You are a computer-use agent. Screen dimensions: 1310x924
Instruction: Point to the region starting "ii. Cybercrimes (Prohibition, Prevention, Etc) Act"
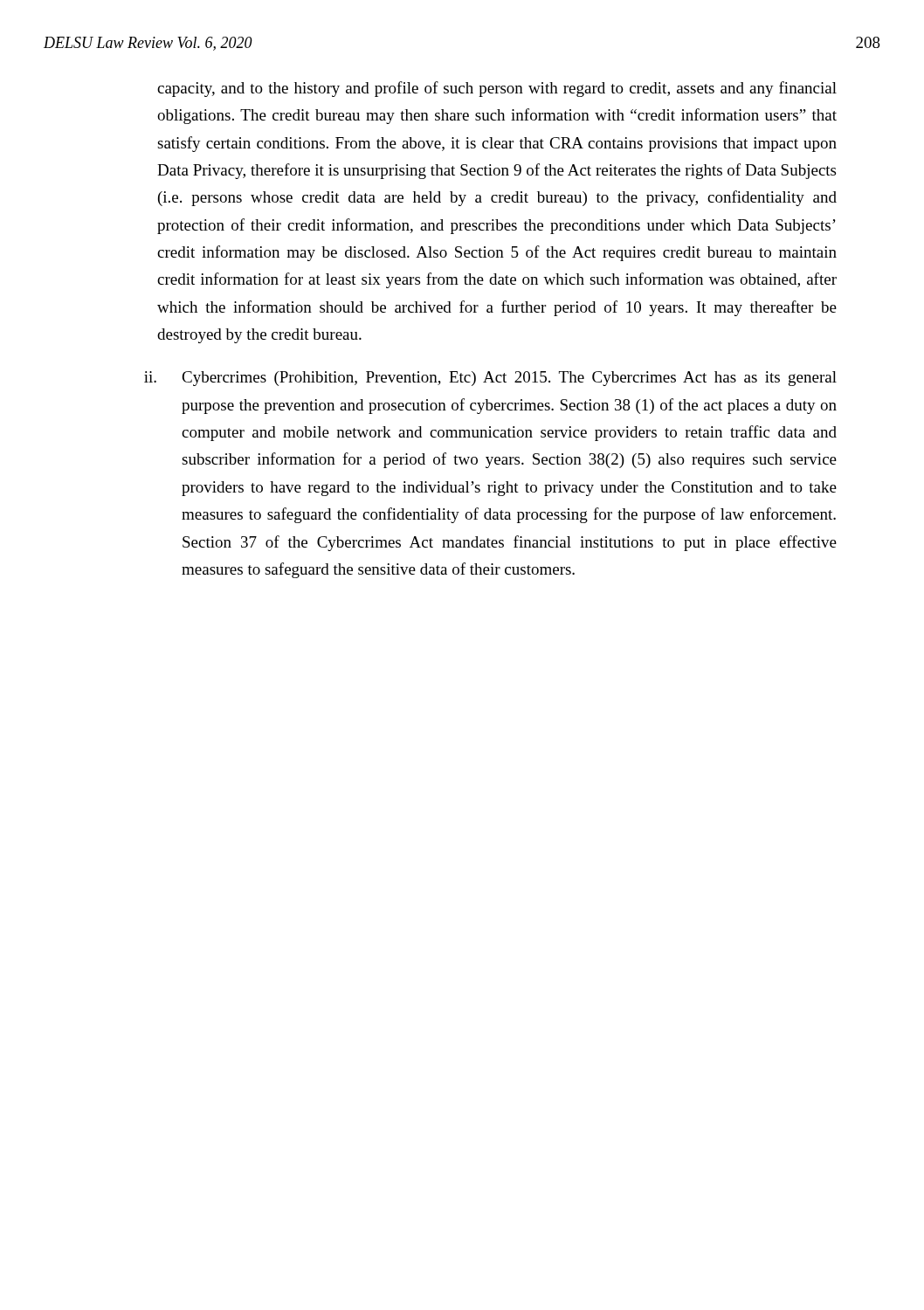point(440,473)
